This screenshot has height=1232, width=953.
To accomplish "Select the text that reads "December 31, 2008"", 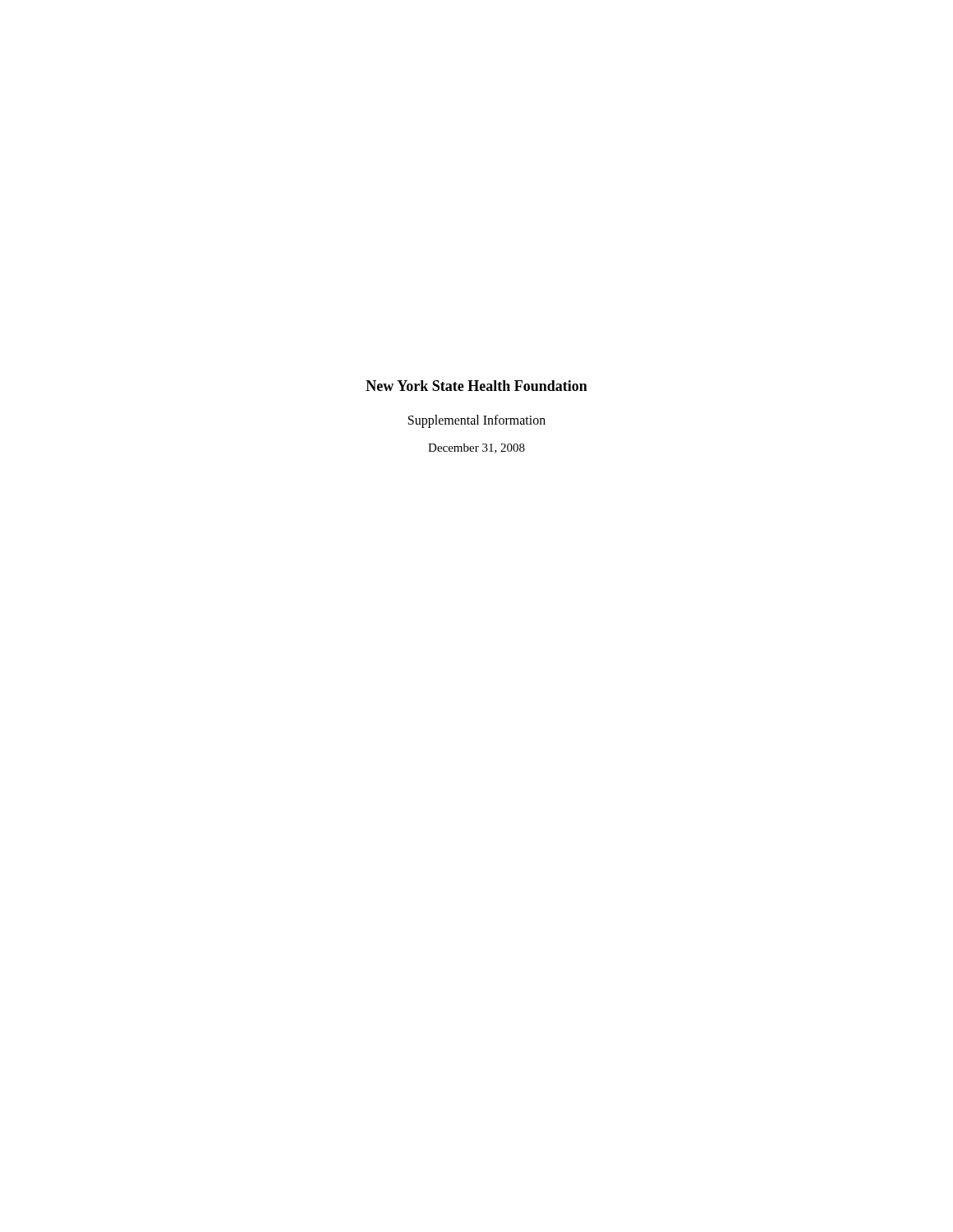I will 476,448.
